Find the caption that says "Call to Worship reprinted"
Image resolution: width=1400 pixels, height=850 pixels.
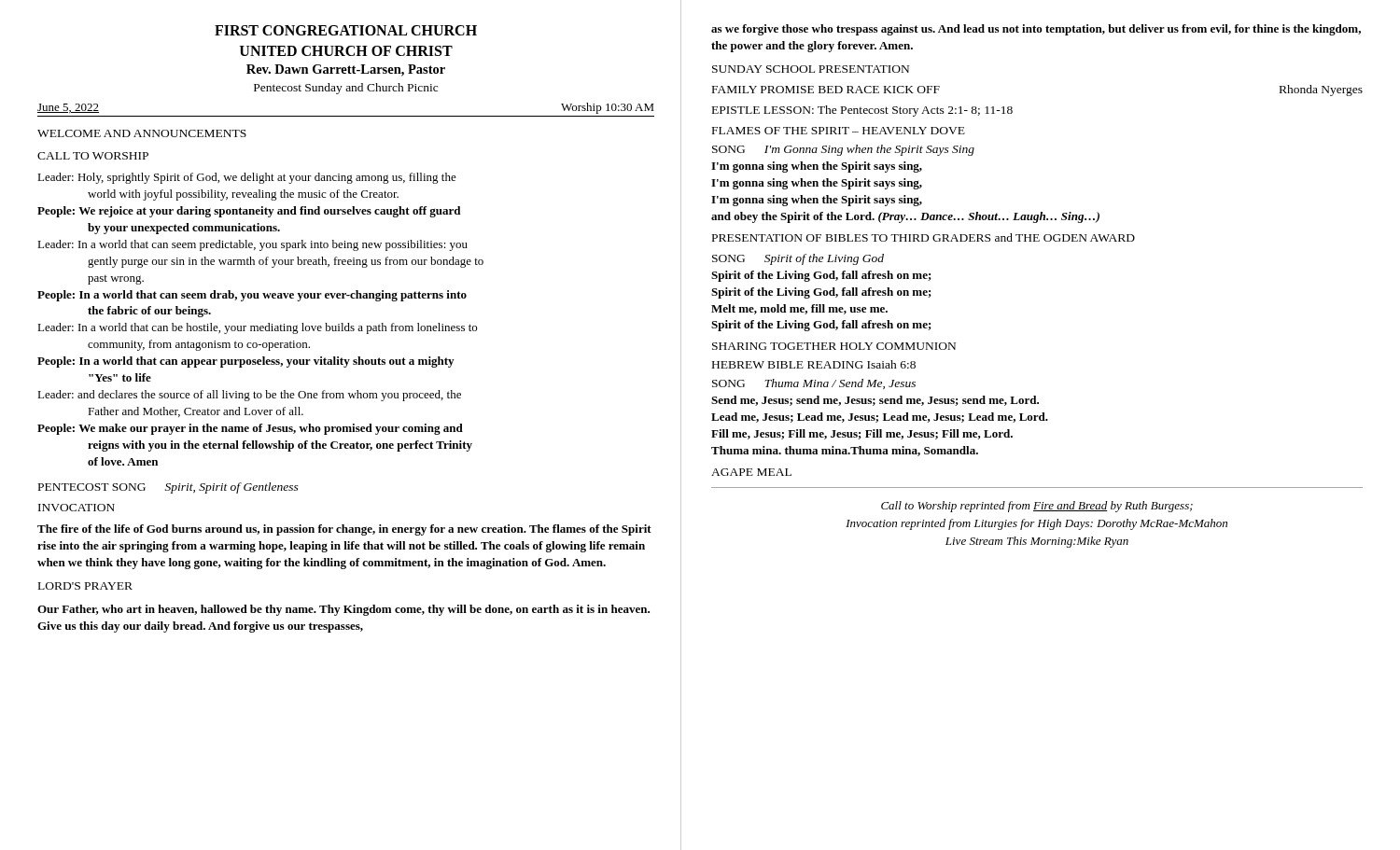click(1037, 523)
